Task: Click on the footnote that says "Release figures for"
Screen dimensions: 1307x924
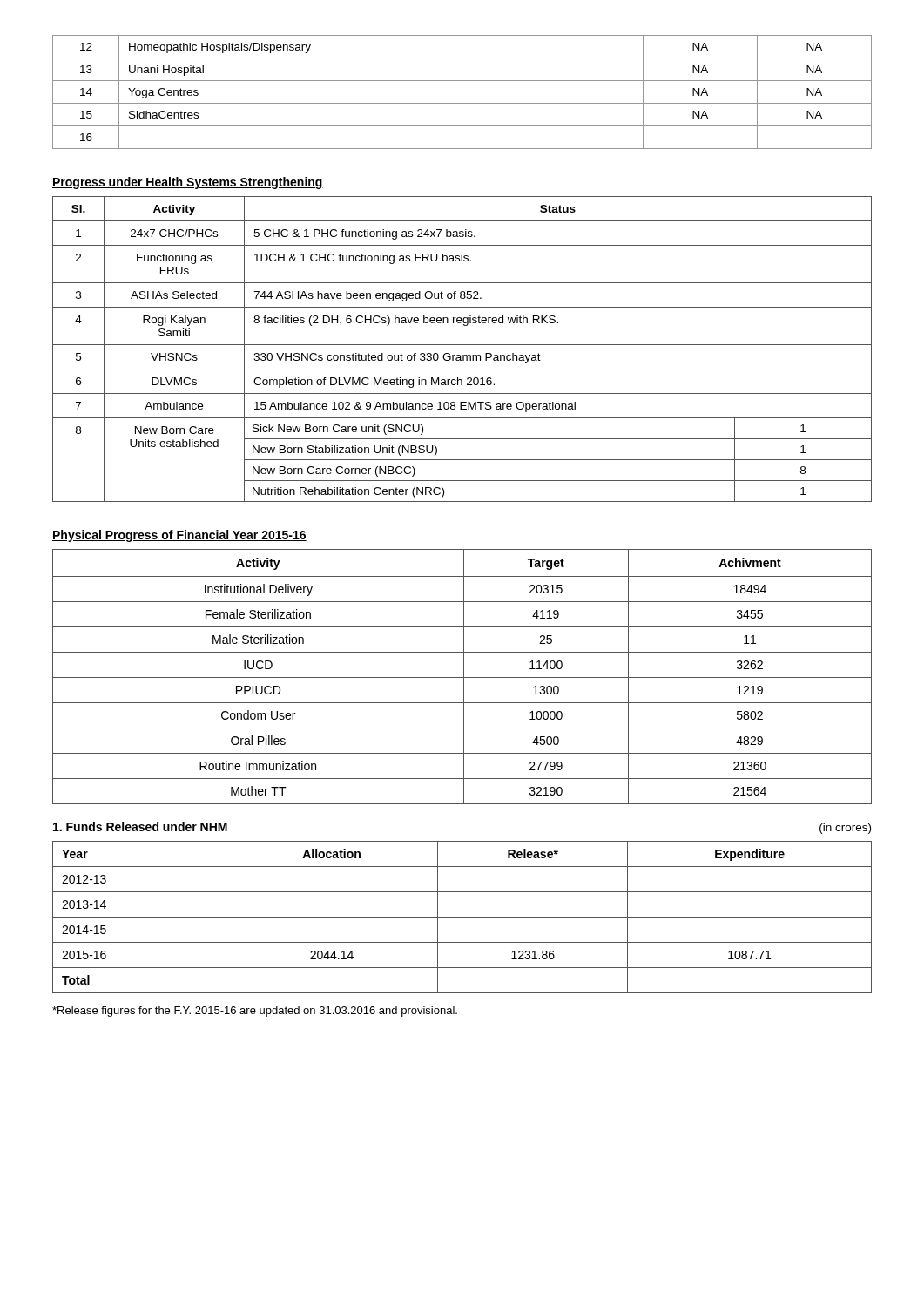Action: (x=255, y=1010)
